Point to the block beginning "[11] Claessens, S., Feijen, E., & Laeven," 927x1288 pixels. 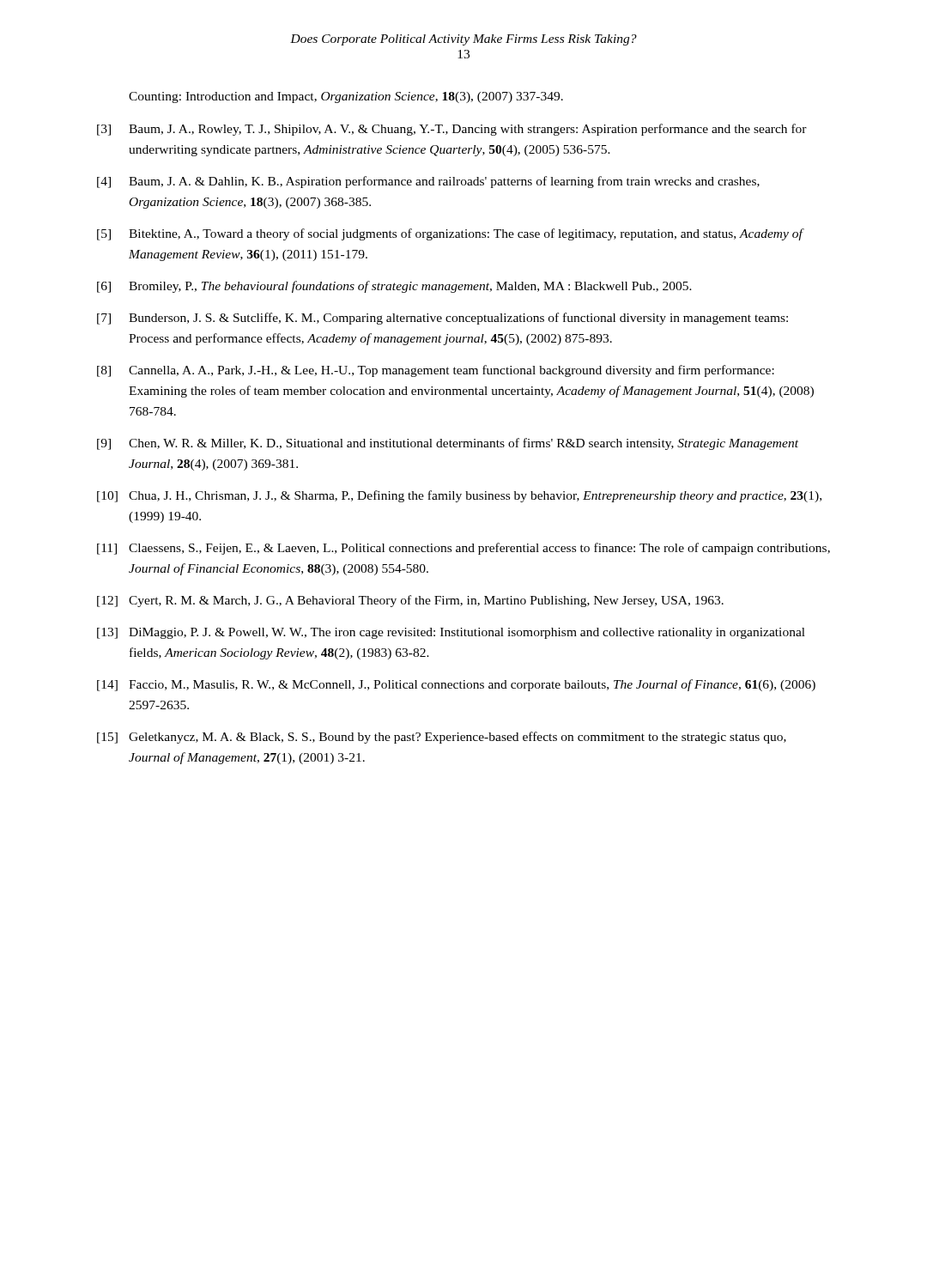(x=464, y=558)
